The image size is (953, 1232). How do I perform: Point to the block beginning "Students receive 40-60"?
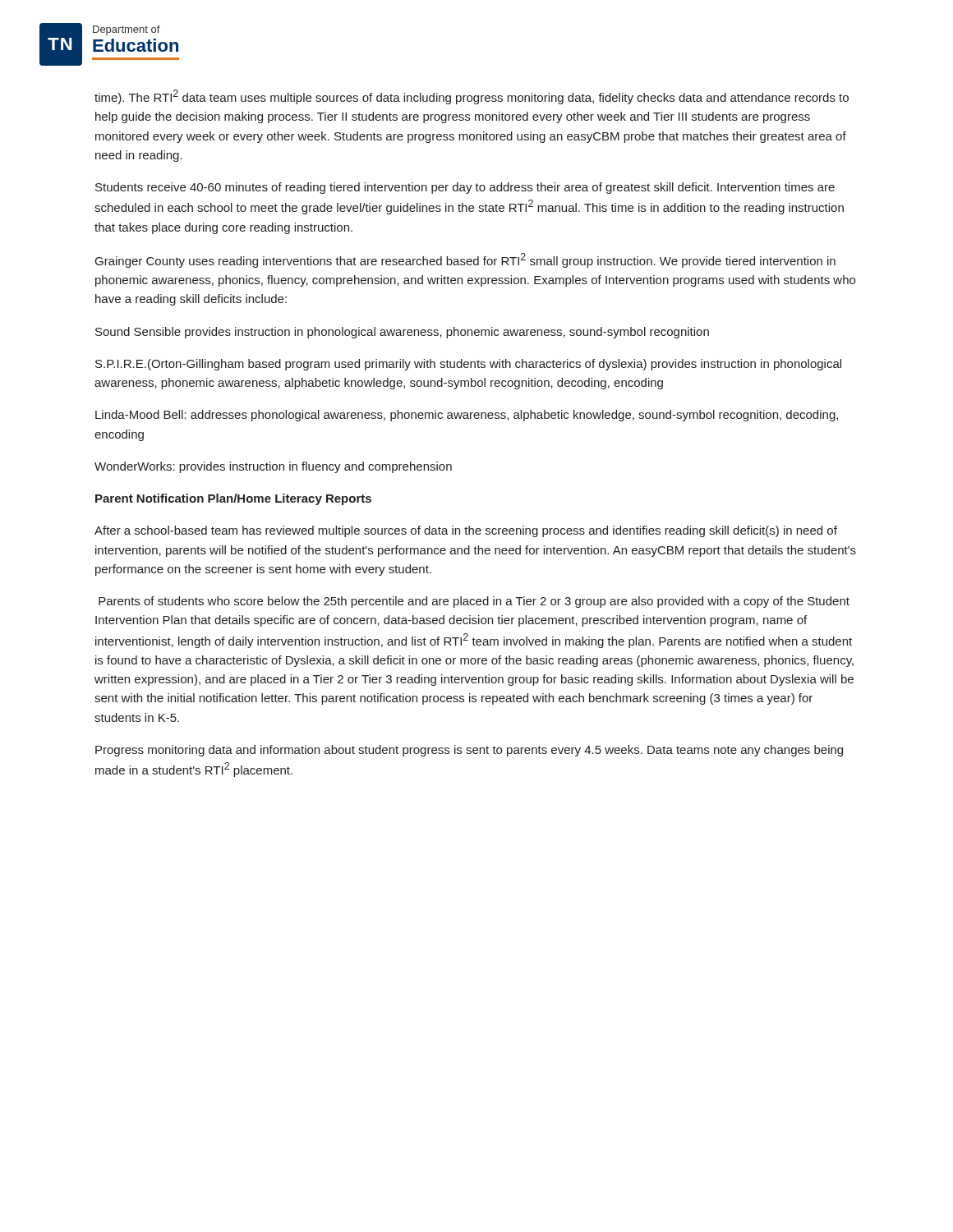[x=476, y=207]
